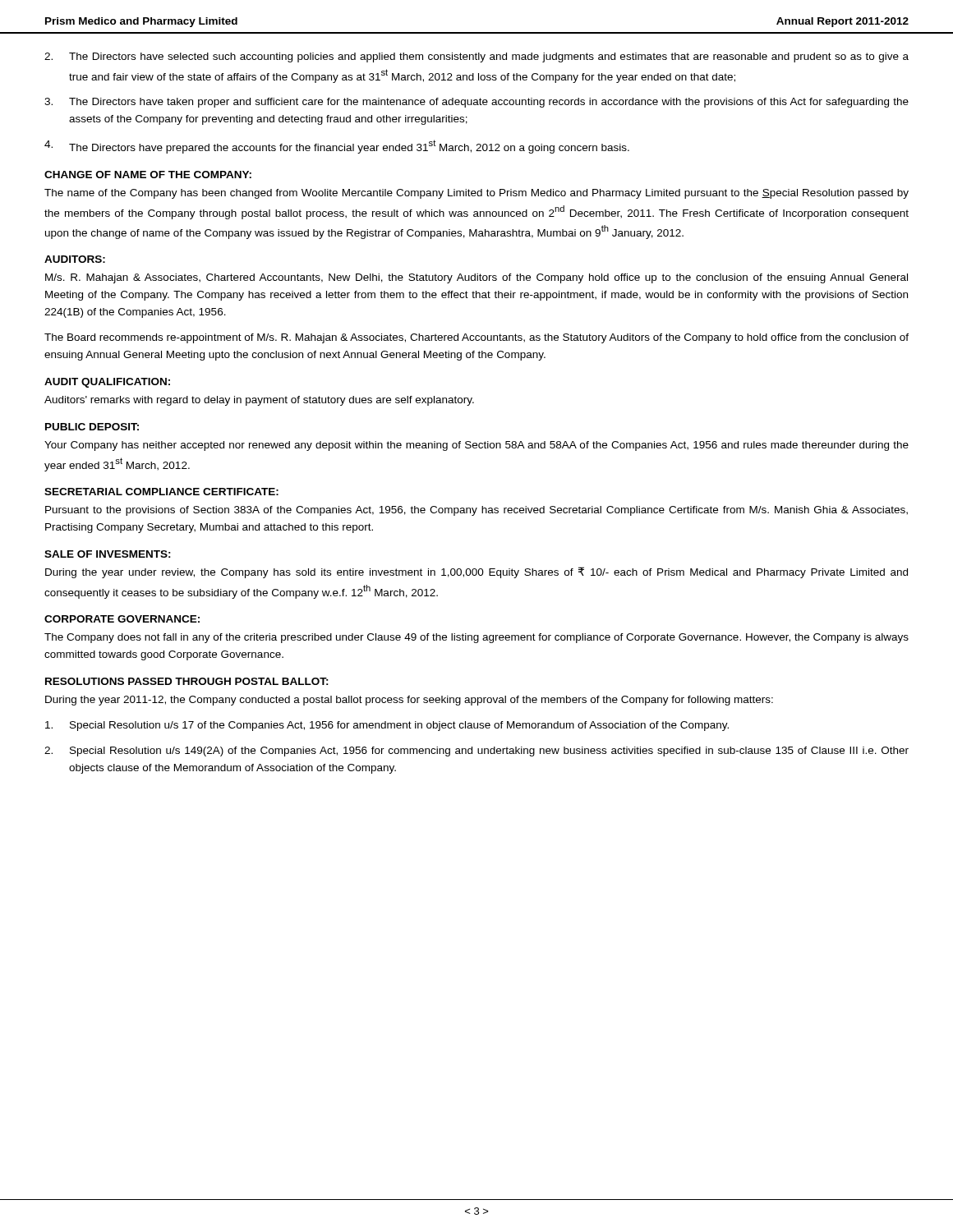
Task: Select the text starting "M/s. R. Mahajan &"
Action: pos(476,295)
